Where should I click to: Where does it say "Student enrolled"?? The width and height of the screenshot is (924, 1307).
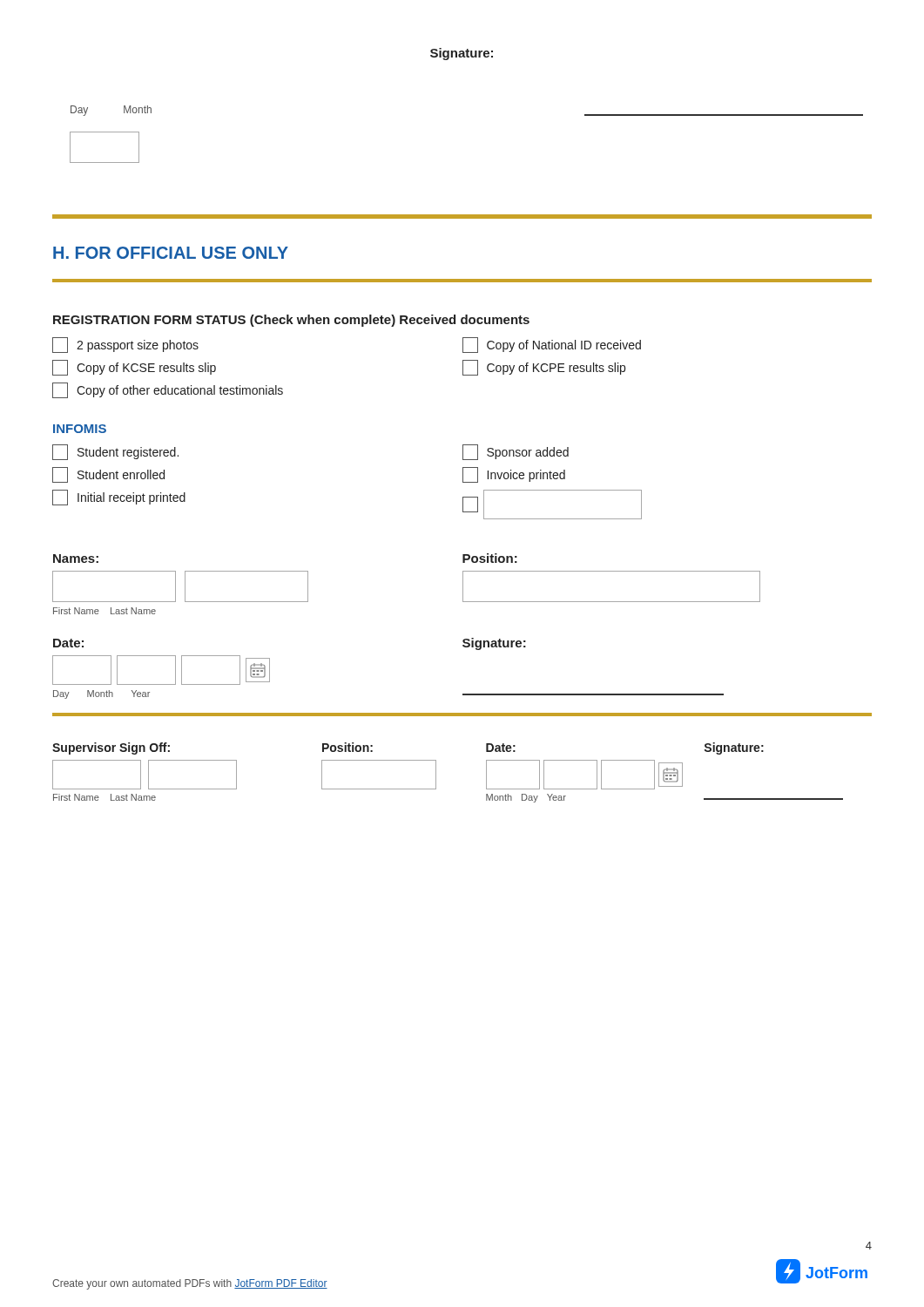(109, 475)
